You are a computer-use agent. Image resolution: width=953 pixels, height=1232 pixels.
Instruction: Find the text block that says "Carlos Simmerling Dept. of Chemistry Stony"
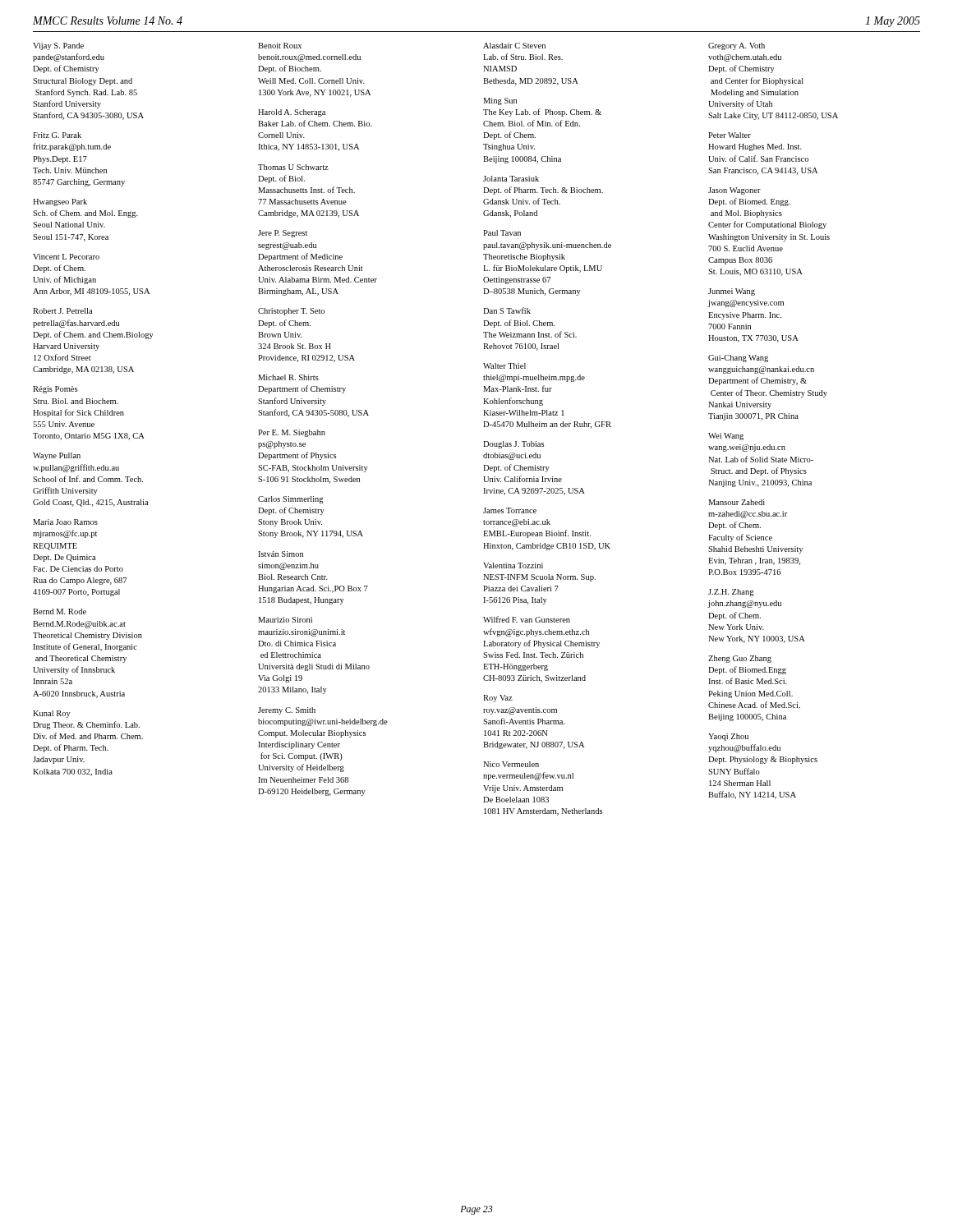311,516
